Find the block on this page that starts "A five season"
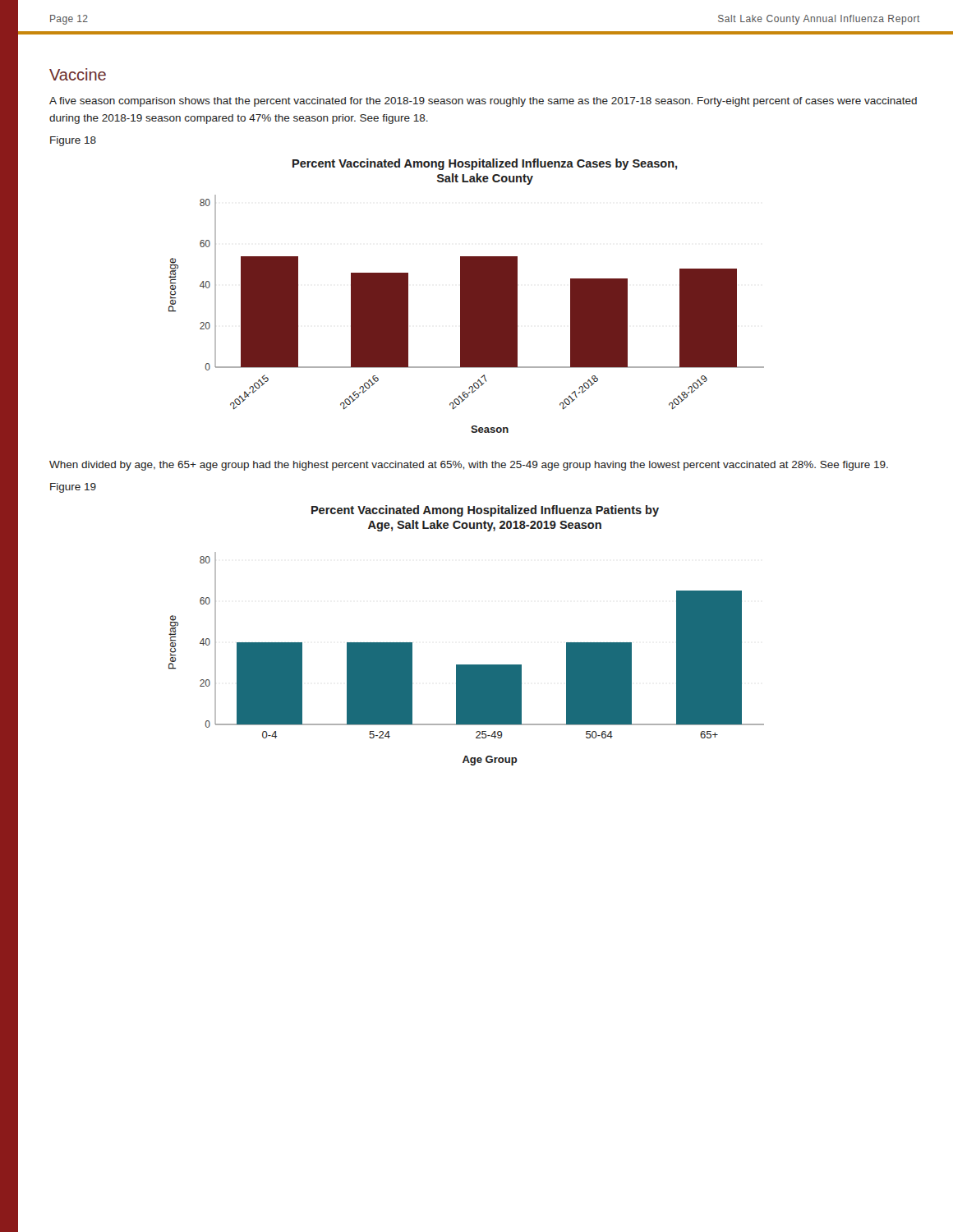Viewport: 953px width, 1232px height. (x=483, y=109)
